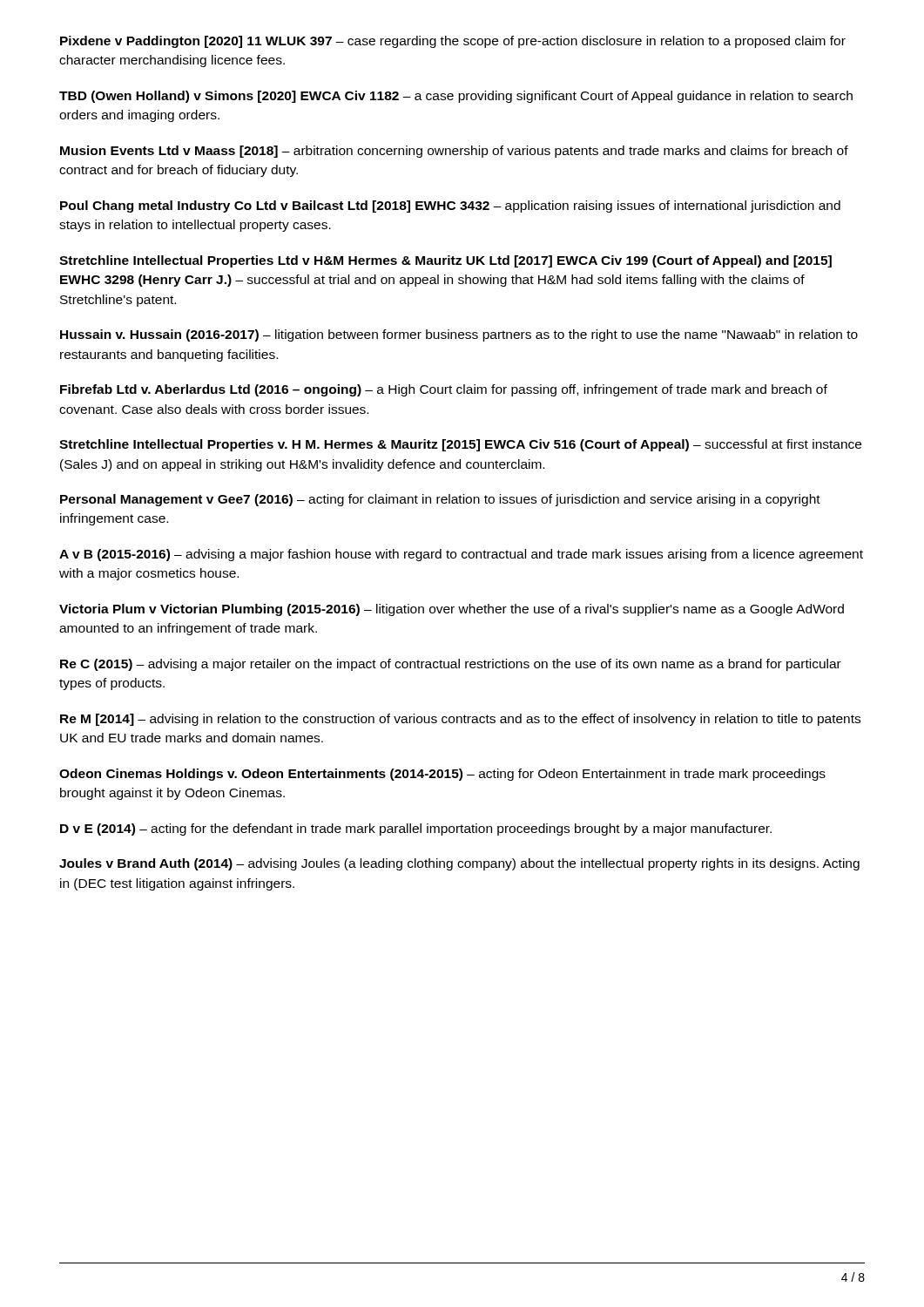
Task: Locate the list item that says "Odeon Cinemas Holdings v. Odeon Entertainments"
Action: tap(462, 783)
